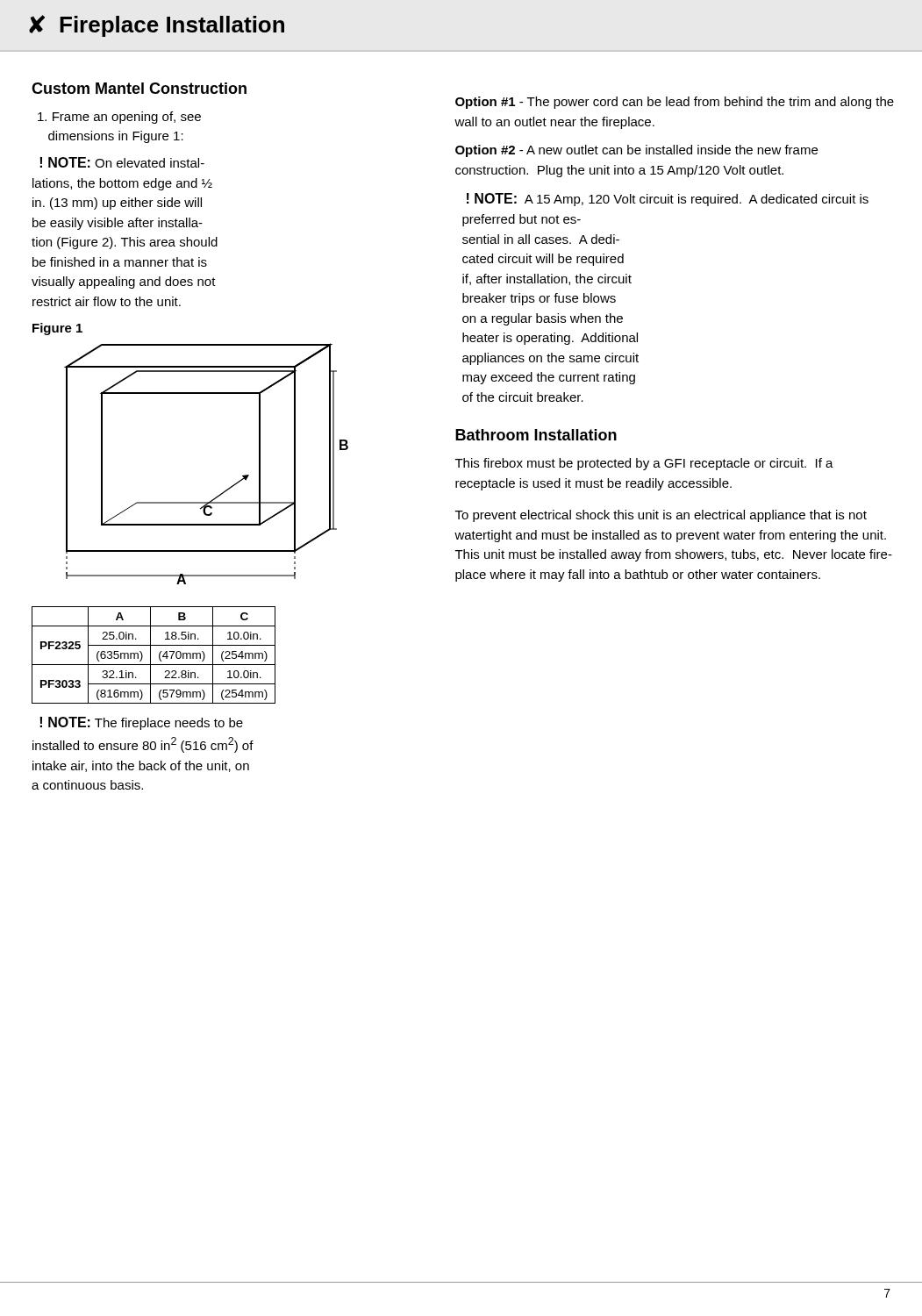Viewport: 922px width, 1316px height.
Task: Find the region starting "This firebox must be protected by a"
Action: [644, 473]
